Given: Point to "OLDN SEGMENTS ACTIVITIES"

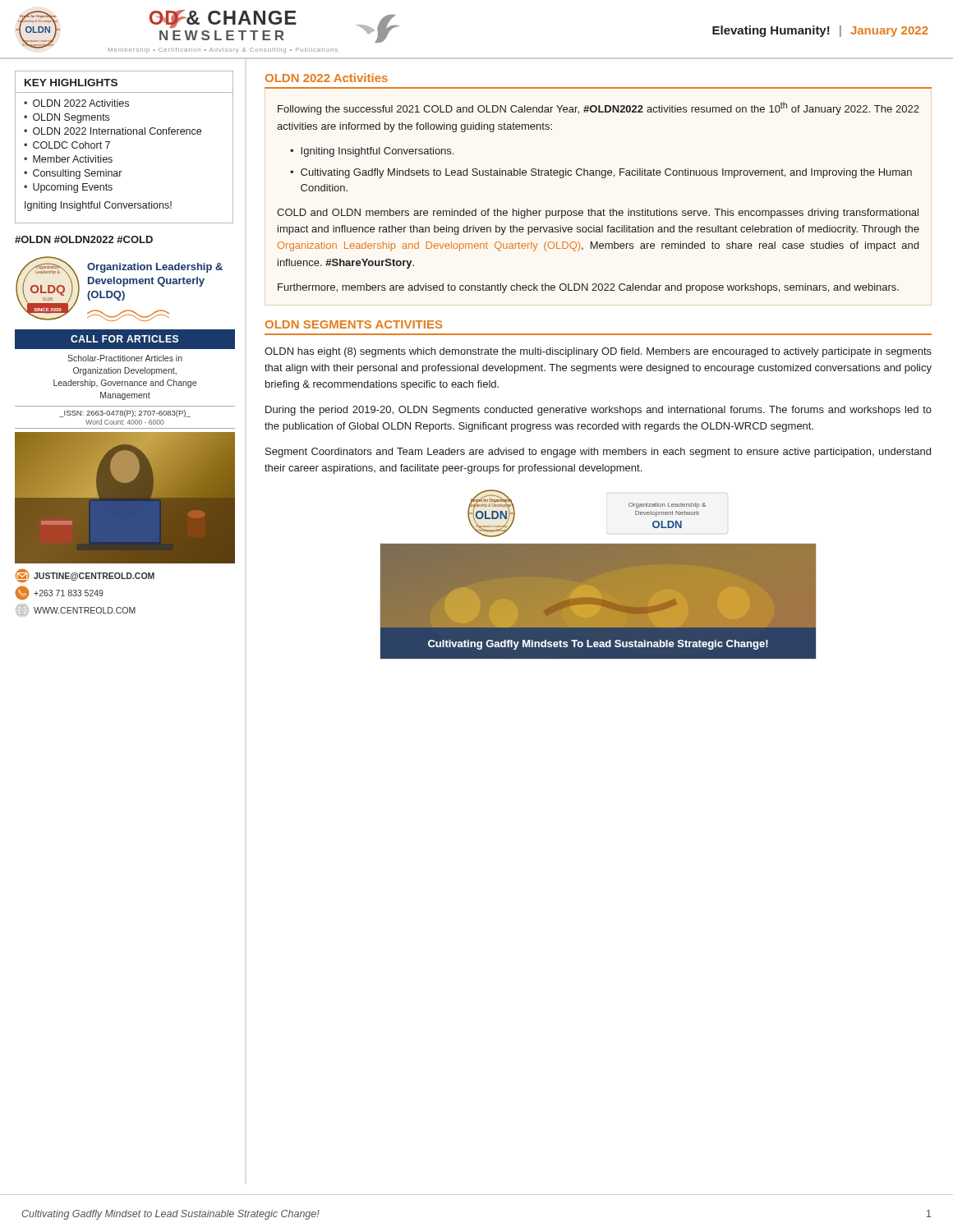Looking at the screenshot, I should coord(354,324).
